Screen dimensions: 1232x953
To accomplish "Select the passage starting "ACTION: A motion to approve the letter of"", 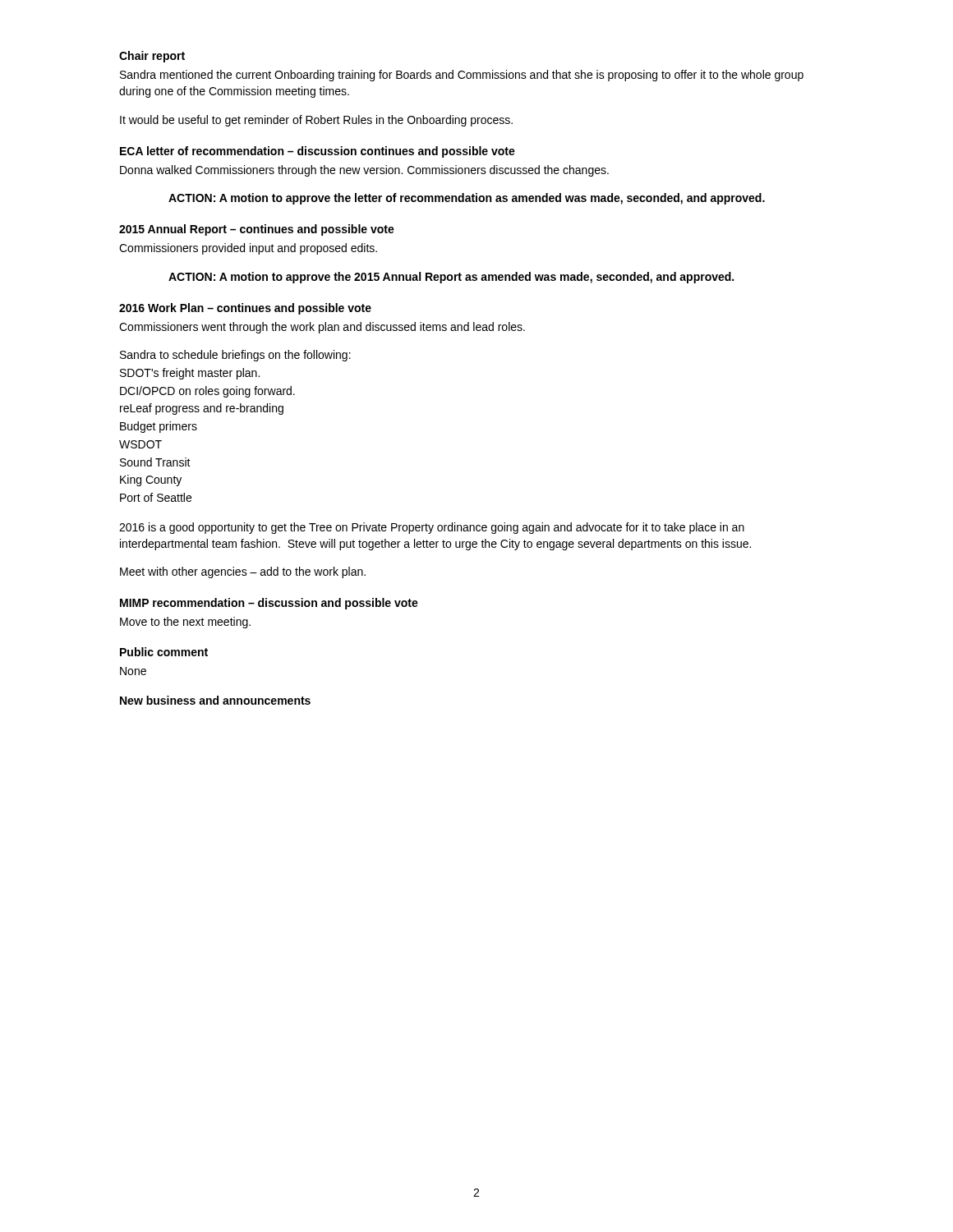I will click(467, 198).
